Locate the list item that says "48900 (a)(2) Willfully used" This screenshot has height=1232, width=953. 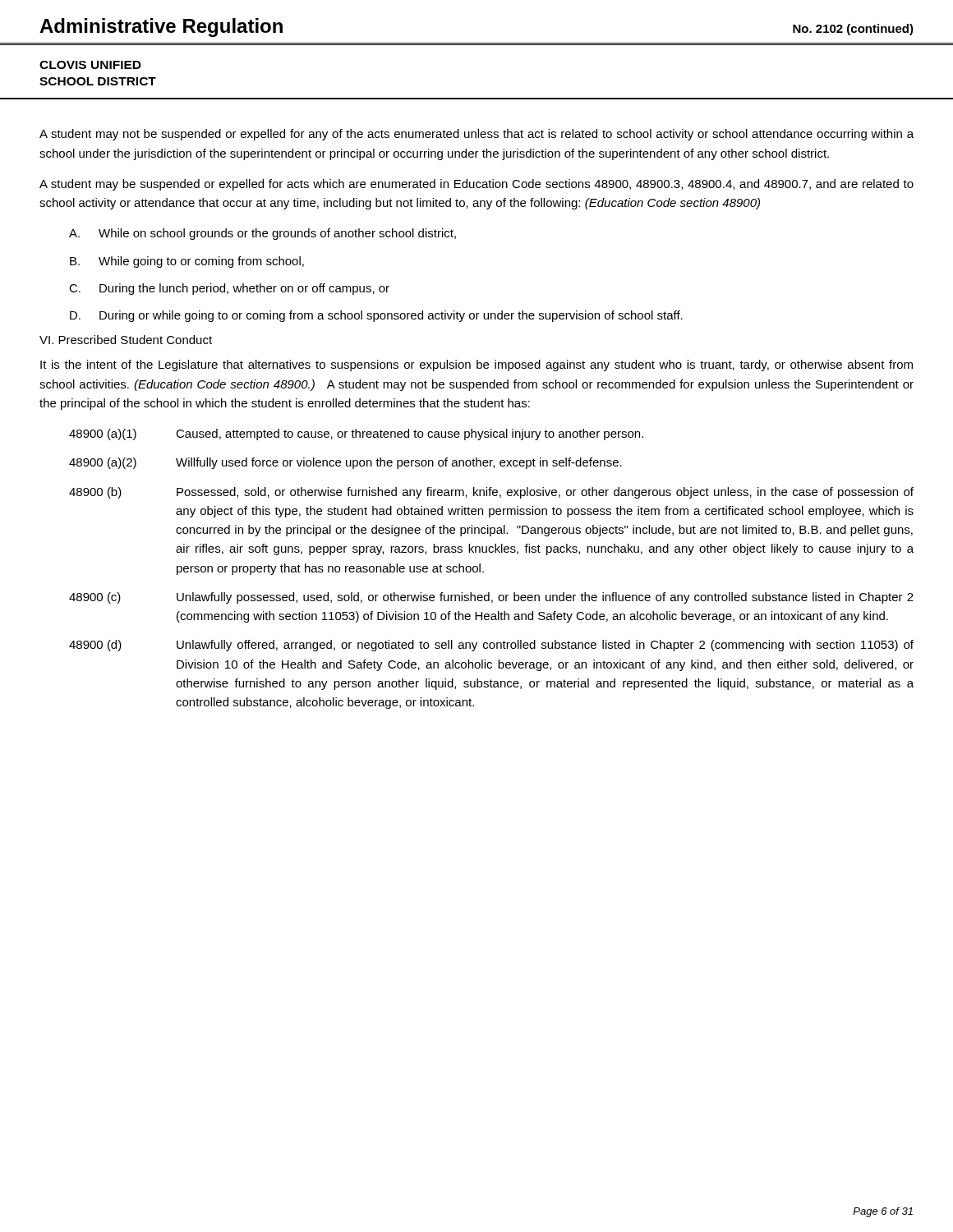coord(491,462)
